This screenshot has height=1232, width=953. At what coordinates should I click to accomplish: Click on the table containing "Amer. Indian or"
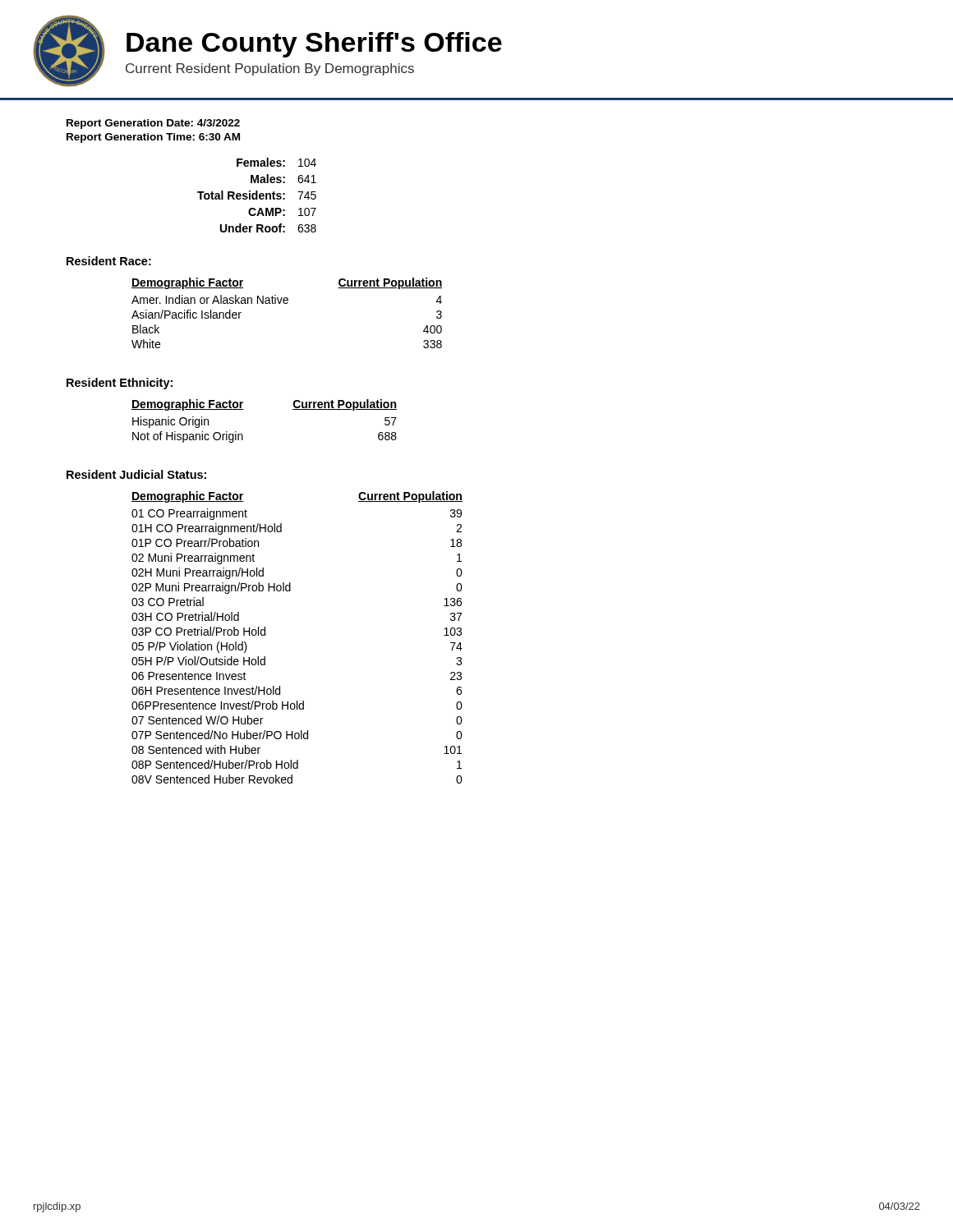coord(509,313)
